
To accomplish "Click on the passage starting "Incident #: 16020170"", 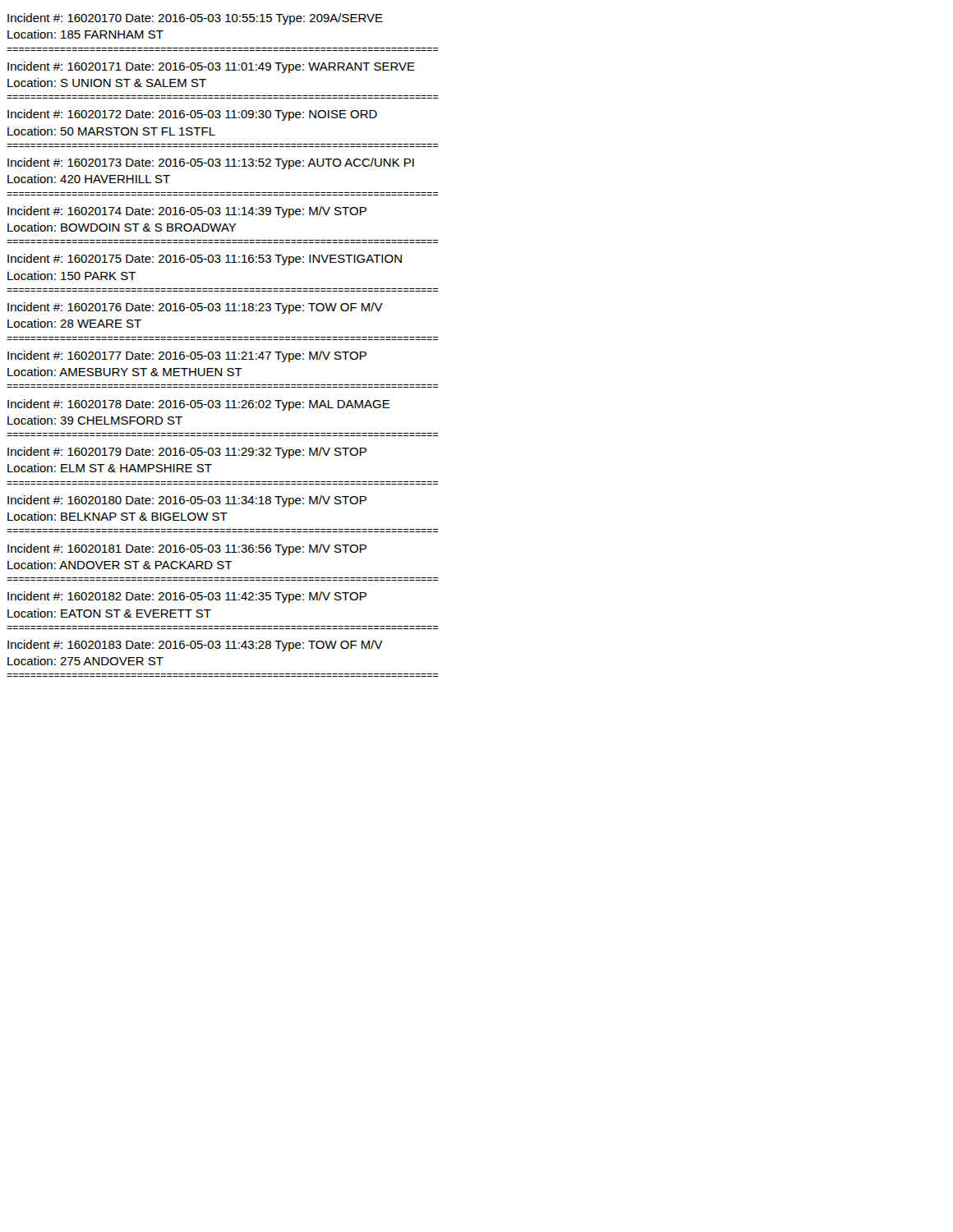I will click(x=195, y=19).
